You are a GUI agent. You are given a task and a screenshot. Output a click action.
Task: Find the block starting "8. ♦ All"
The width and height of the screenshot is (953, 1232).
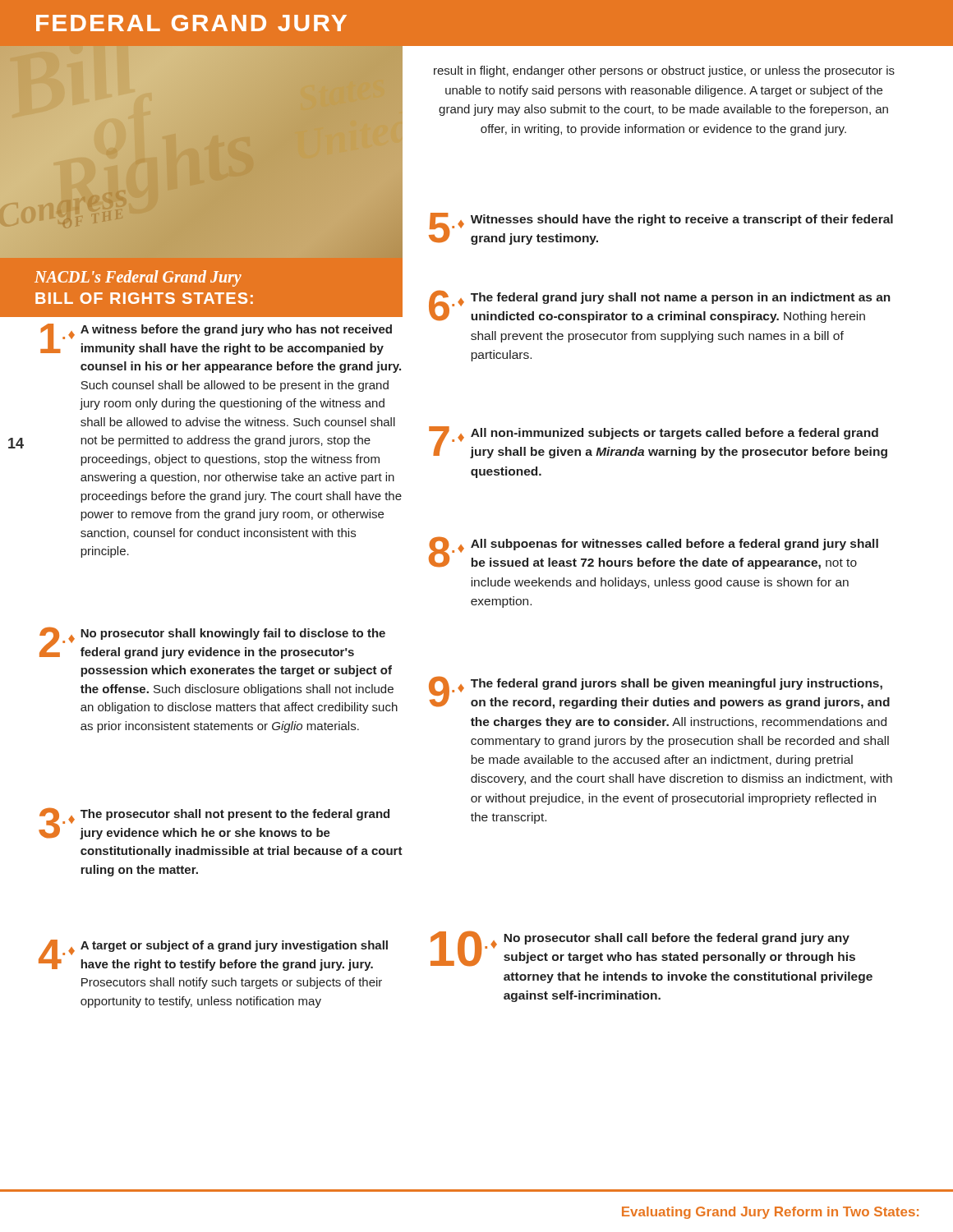pos(661,572)
